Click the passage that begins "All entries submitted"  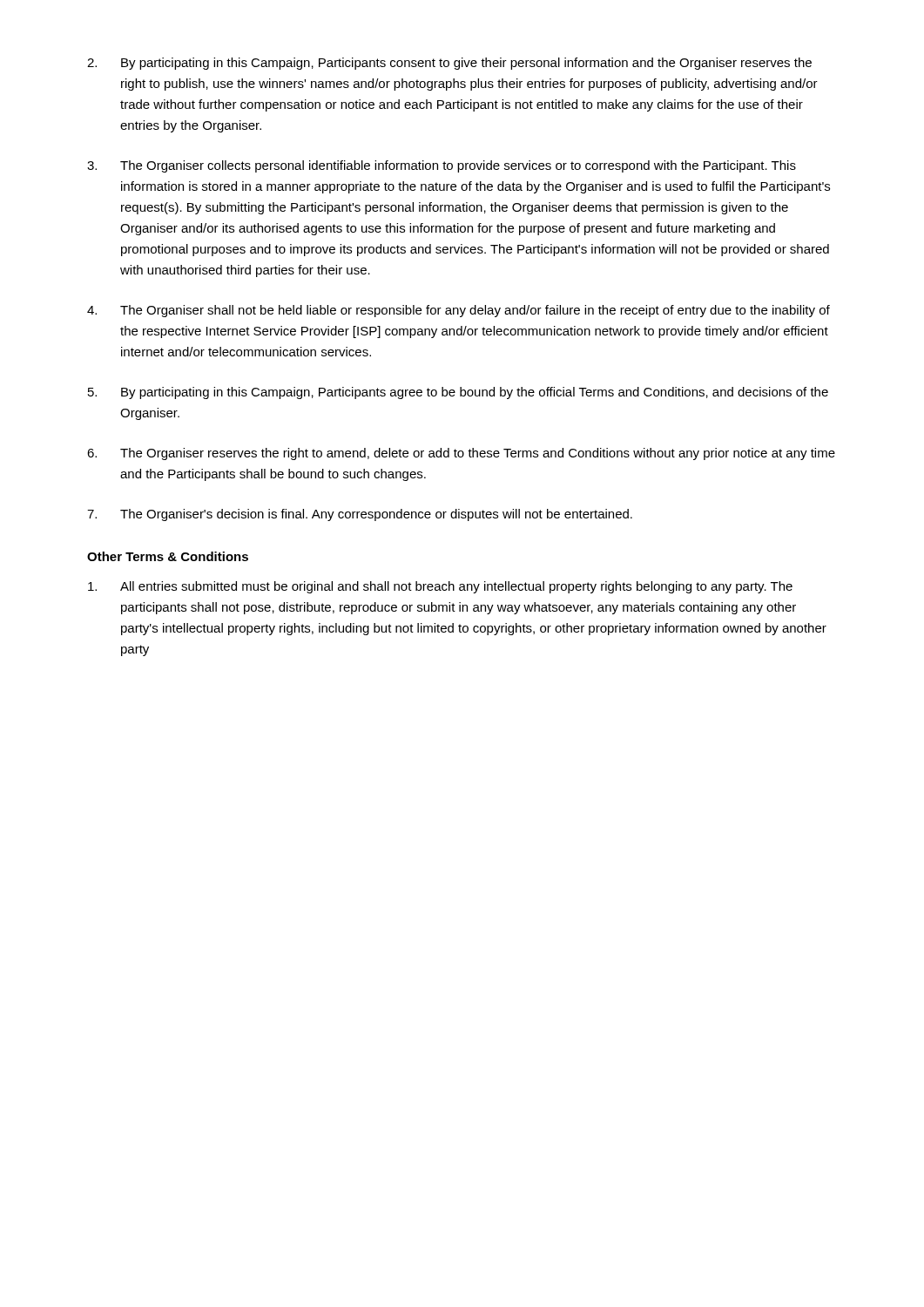coord(462,618)
